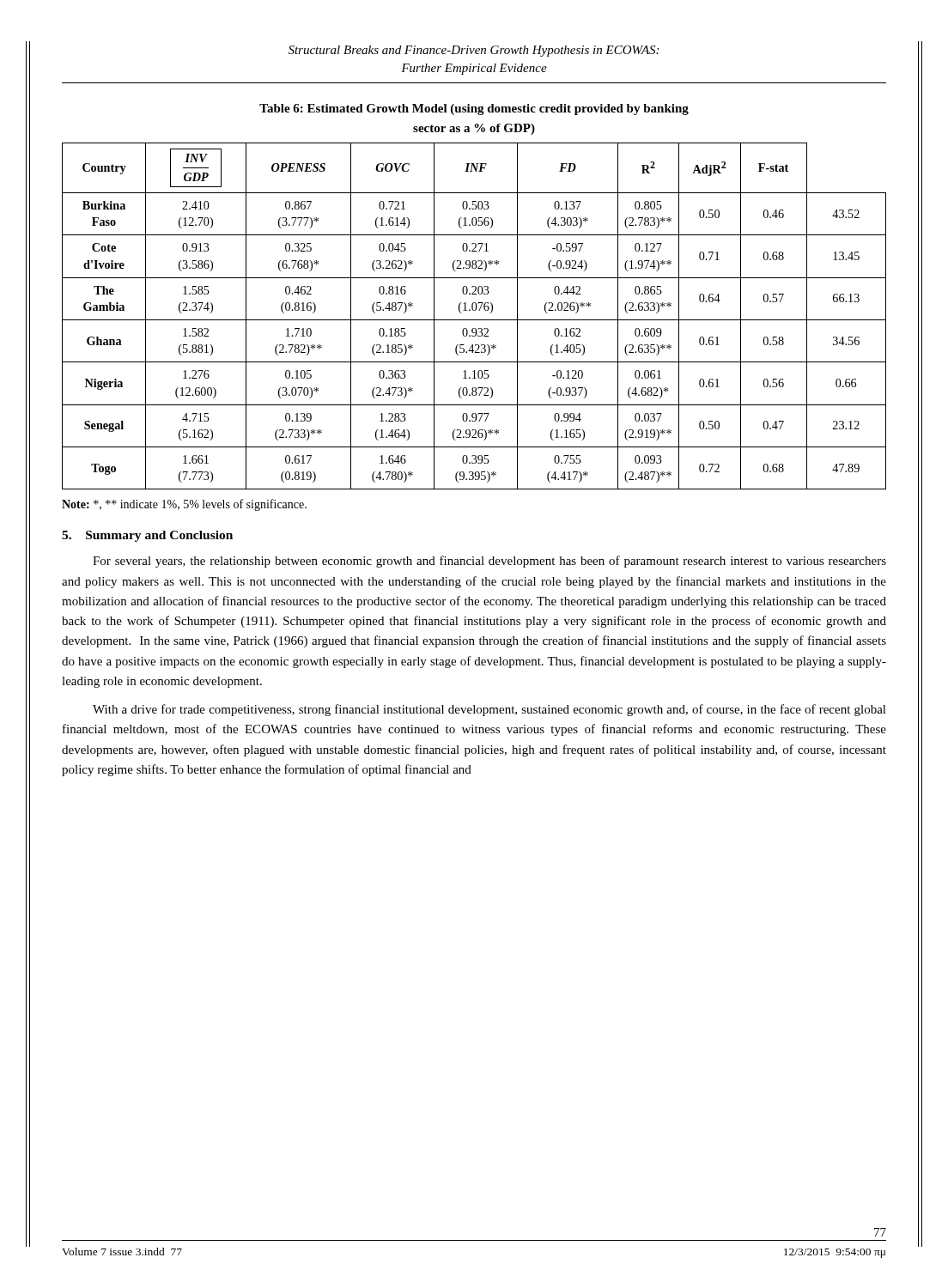Image resolution: width=948 pixels, height=1288 pixels.
Task: Locate the passage starting "Note: *, ** indicate"
Action: tap(184, 505)
